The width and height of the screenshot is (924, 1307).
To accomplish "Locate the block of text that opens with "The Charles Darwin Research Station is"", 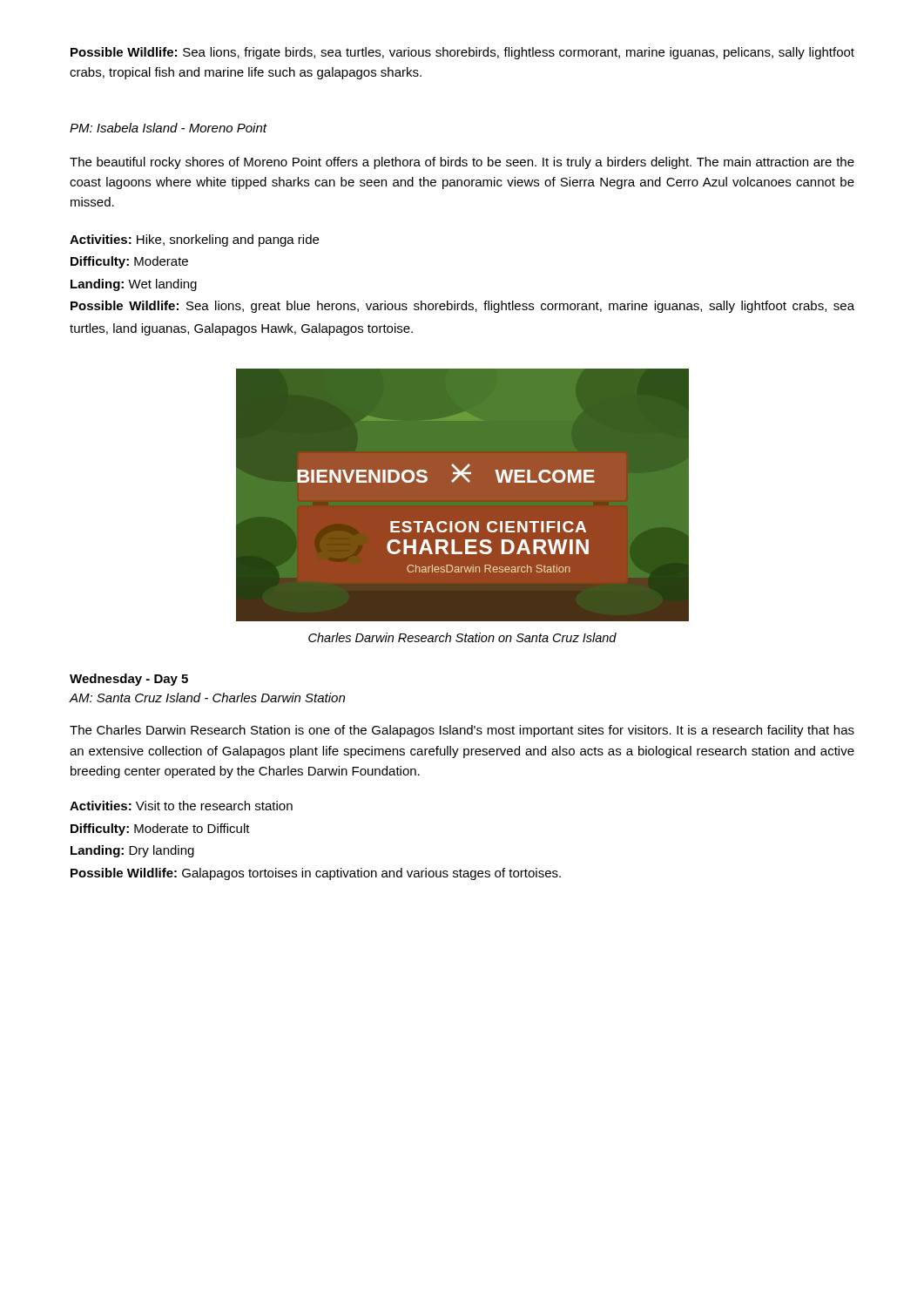I will pyautogui.click(x=462, y=750).
